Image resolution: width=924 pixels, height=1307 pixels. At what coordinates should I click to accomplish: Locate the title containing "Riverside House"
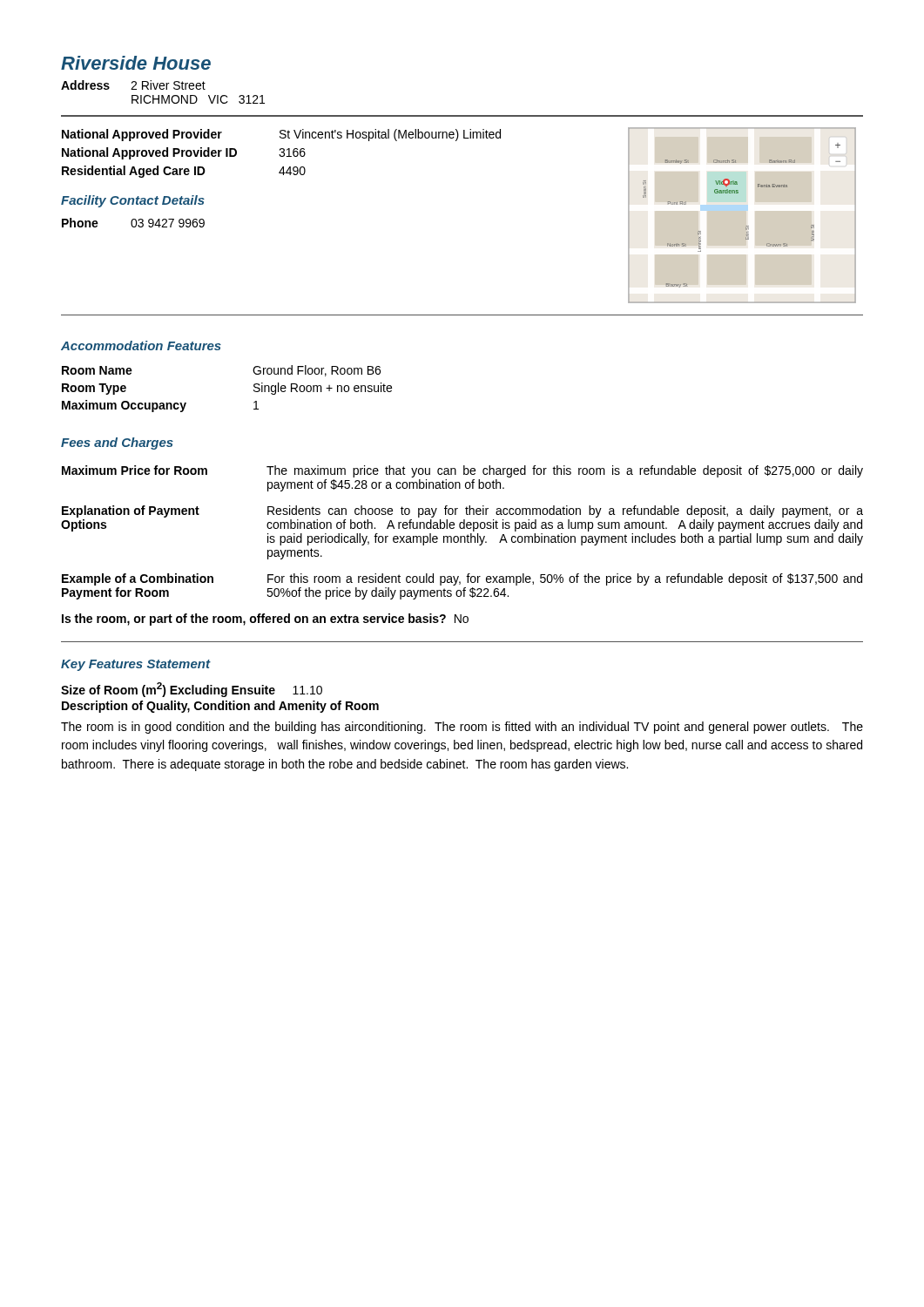(x=136, y=64)
